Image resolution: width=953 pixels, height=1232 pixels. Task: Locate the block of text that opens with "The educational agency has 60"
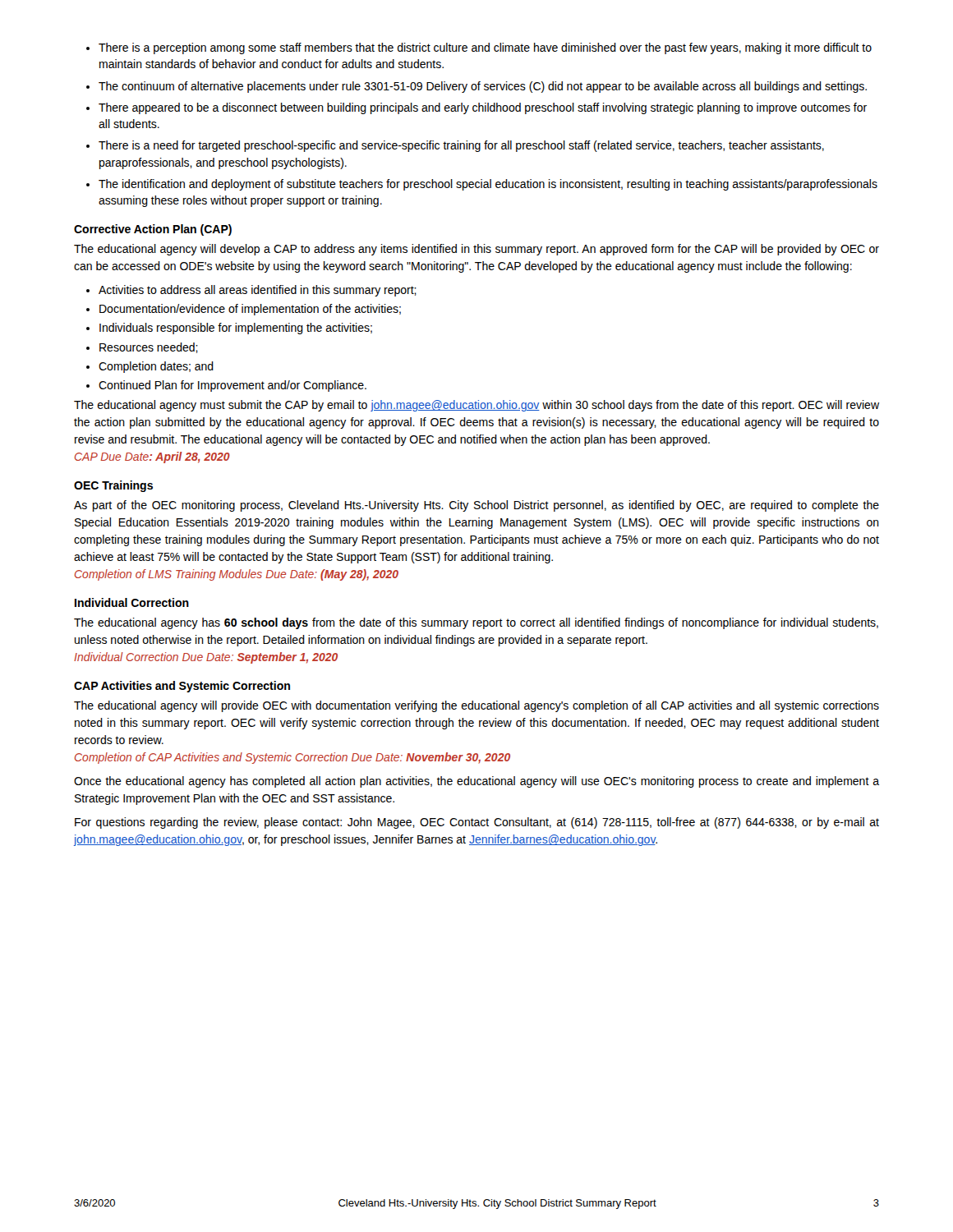[x=476, y=640]
